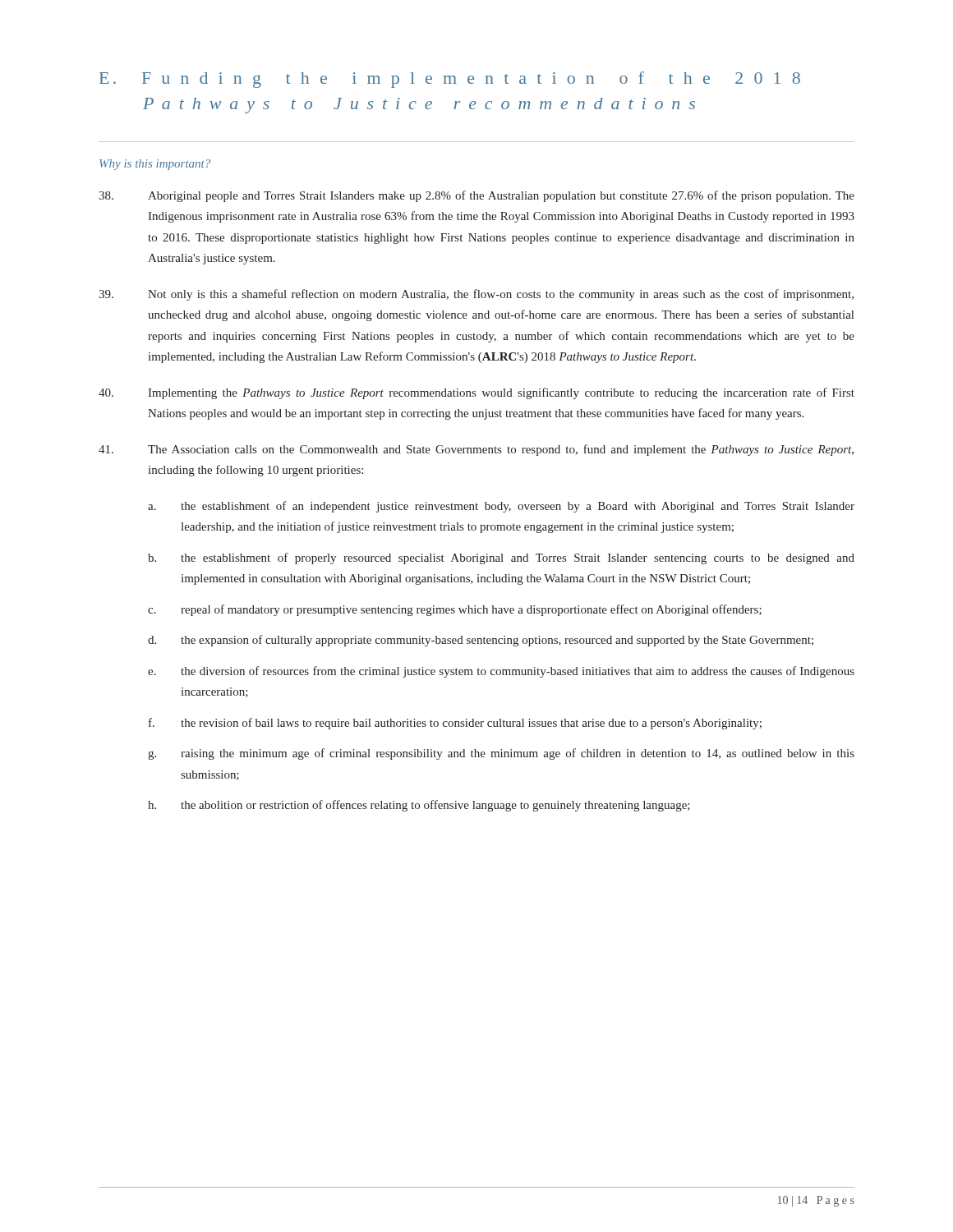Screen dimensions: 1232x953
Task: Navigate to the block starting "e. the diversion of resources from"
Action: (501, 682)
